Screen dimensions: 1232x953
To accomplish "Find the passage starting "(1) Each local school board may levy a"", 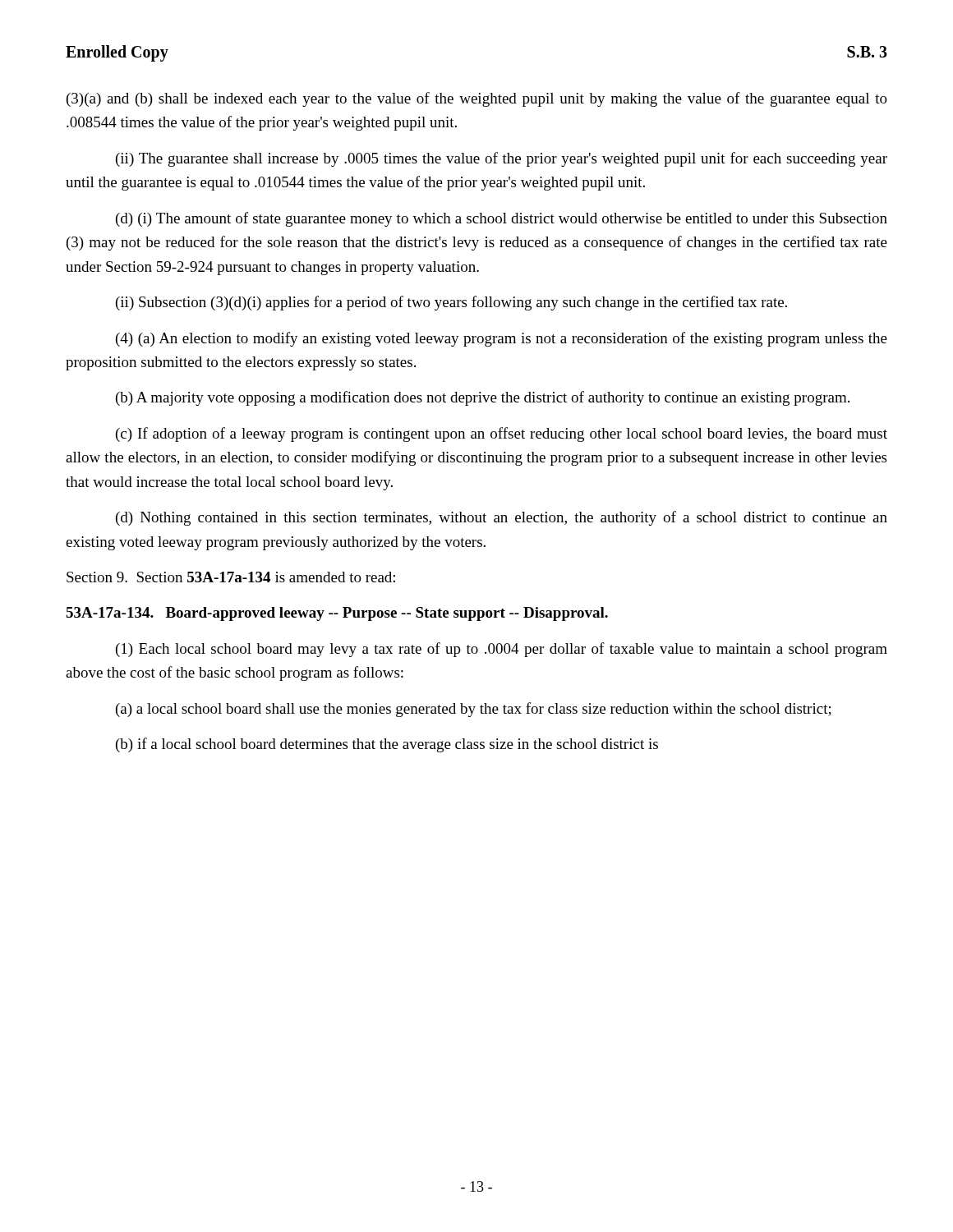I will coord(476,660).
